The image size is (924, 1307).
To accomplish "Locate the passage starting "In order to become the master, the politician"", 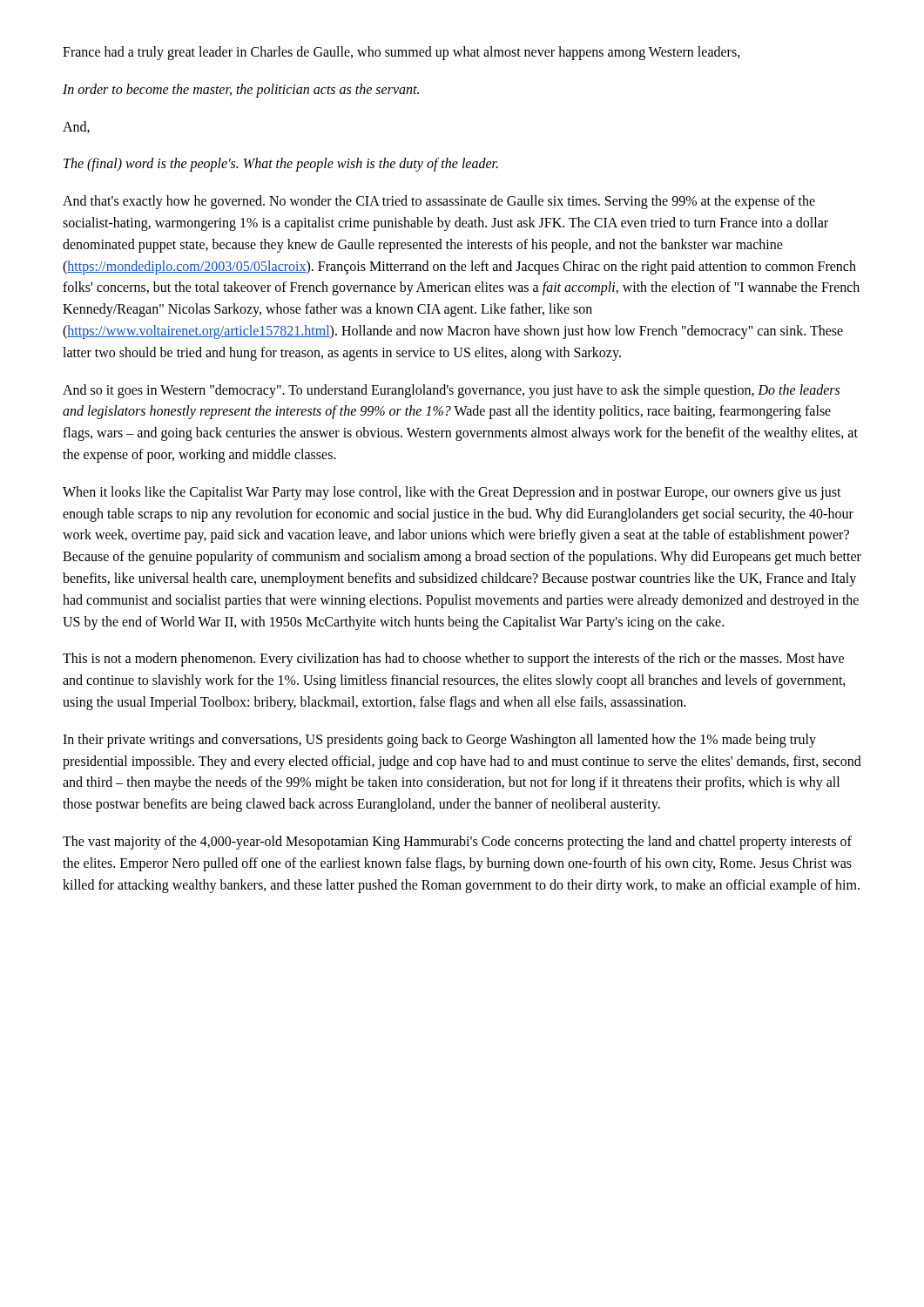I will click(241, 89).
